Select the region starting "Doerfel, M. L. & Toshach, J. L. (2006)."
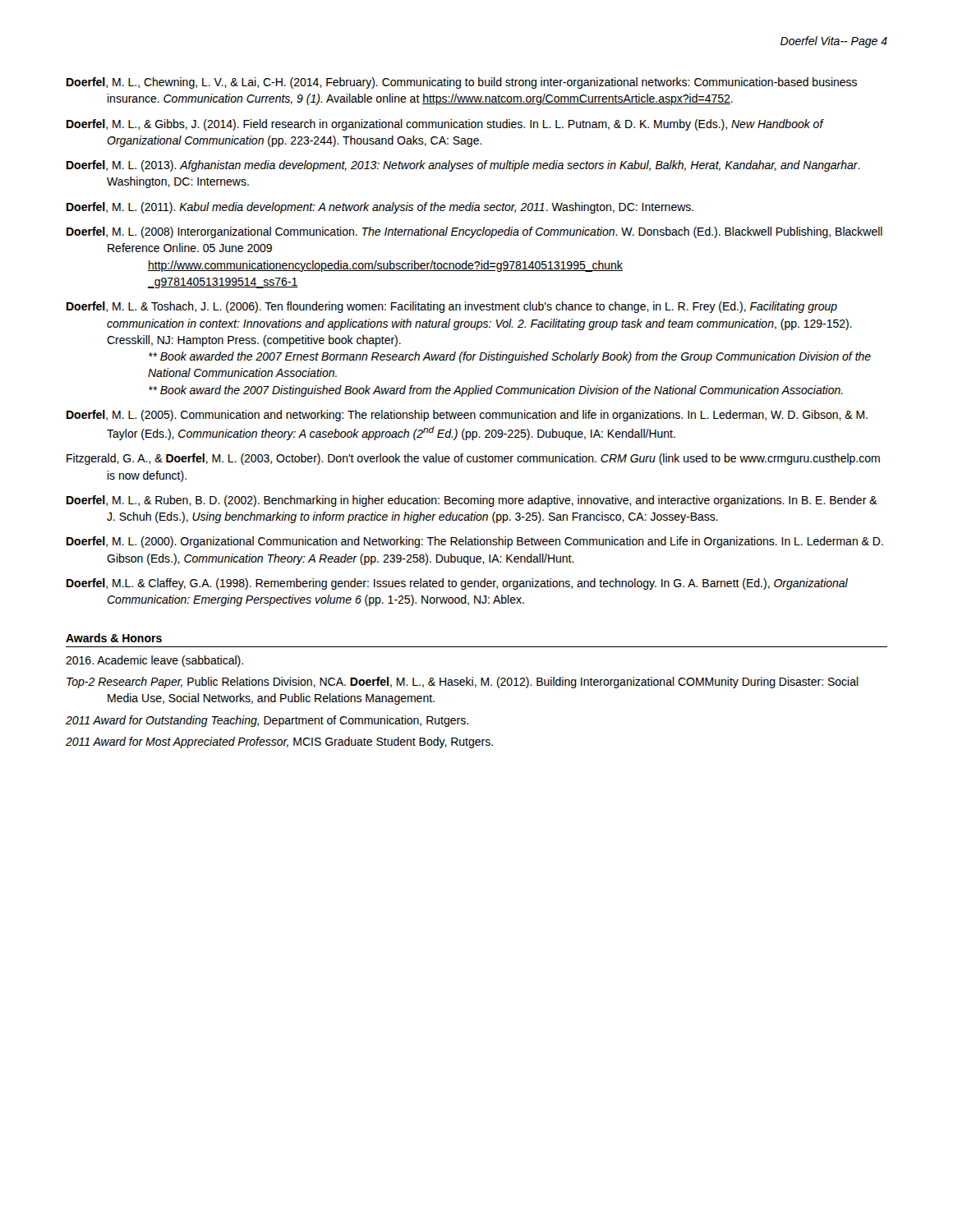Viewport: 953px width, 1232px height. (x=476, y=349)
